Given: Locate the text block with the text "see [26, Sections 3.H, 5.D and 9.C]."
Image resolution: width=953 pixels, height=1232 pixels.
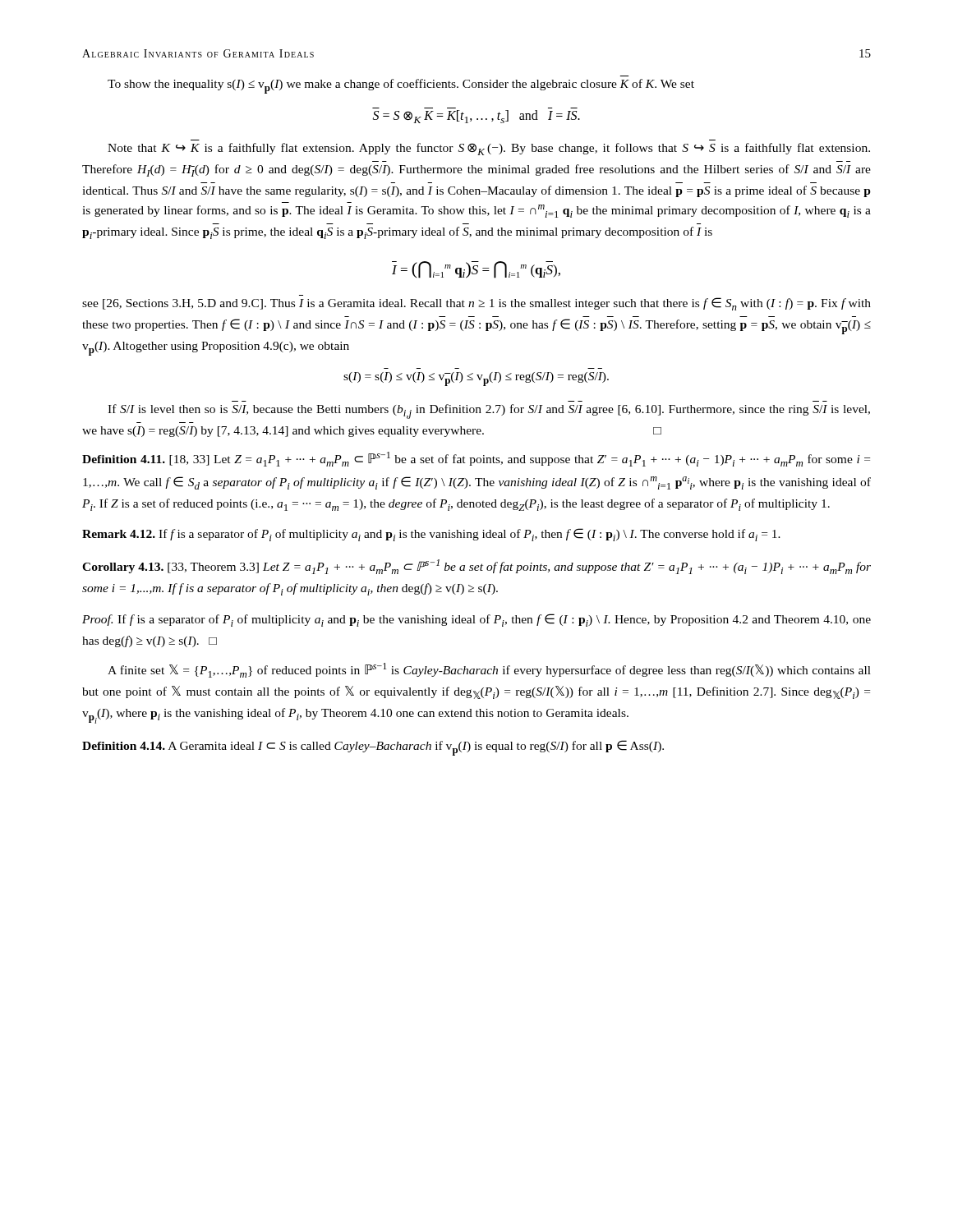Looking at the screenshot, I should coord(476,326).
